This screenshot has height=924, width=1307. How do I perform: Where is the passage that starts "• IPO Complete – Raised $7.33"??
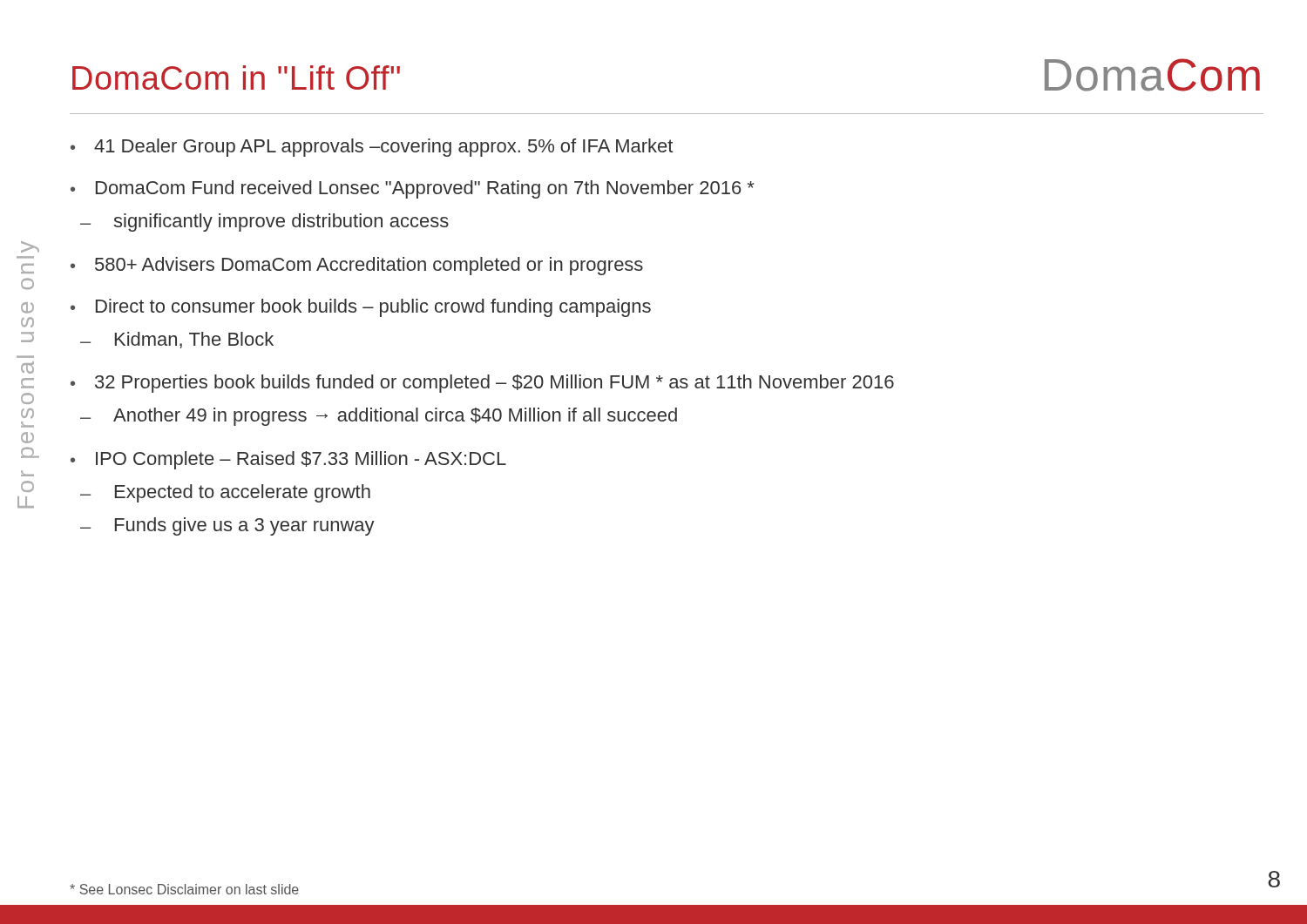click(288, 460)
